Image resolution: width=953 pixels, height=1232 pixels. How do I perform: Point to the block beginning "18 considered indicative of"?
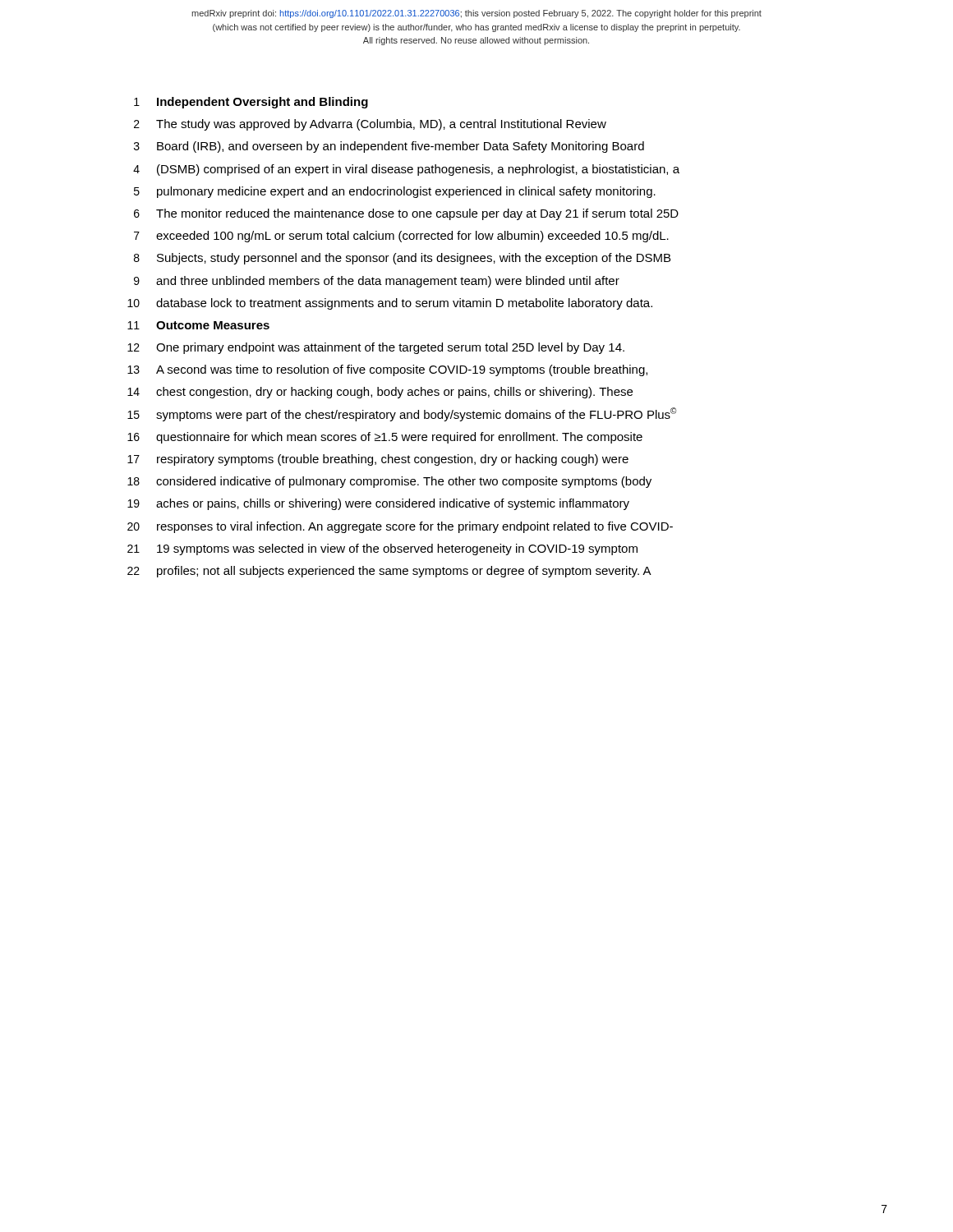pyautogui.click(x=497, y=481)
